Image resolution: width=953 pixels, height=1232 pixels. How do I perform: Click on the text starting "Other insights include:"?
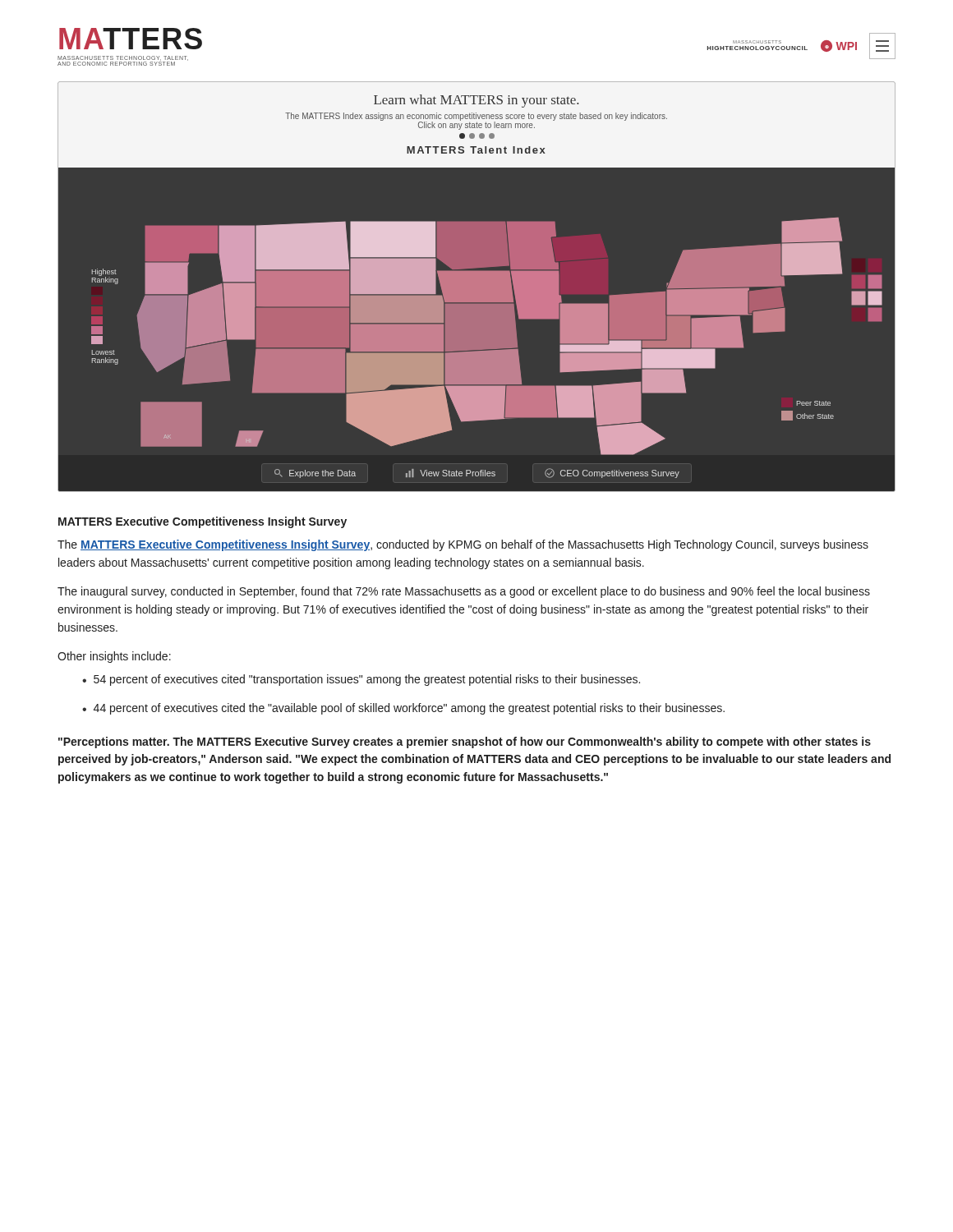[x=114, y=657]
